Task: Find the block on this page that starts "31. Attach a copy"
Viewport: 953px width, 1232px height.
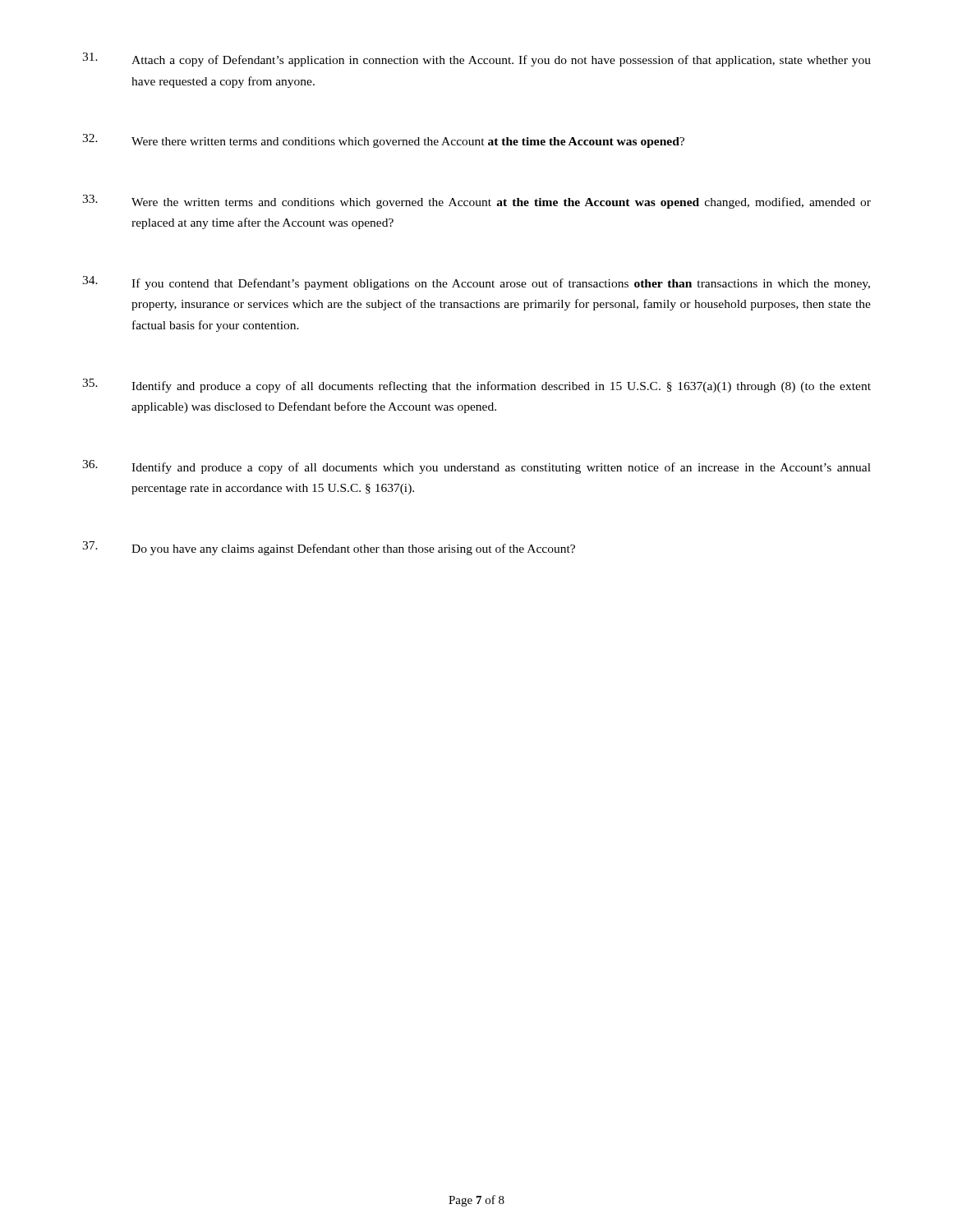Action: pos(476,70)
